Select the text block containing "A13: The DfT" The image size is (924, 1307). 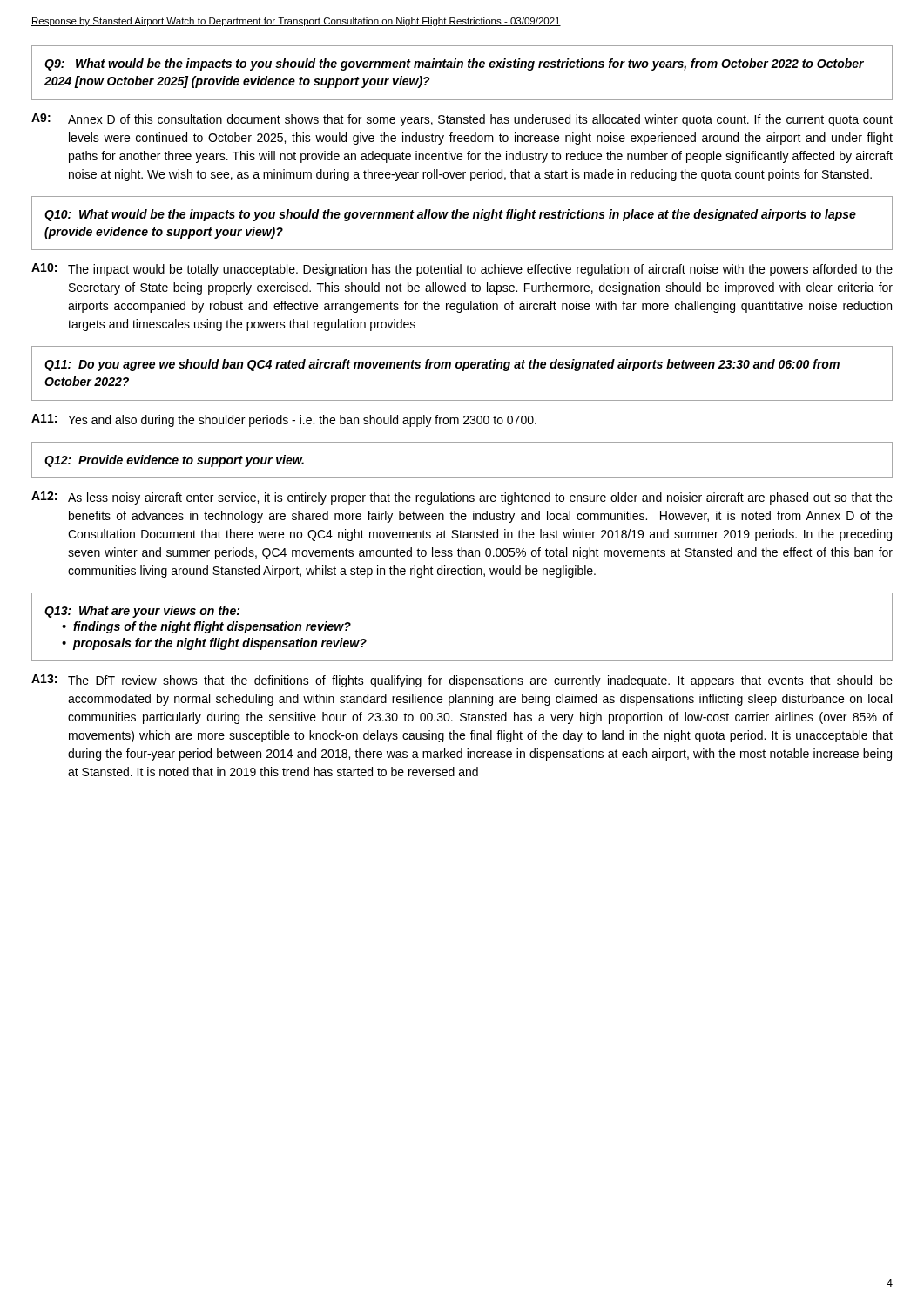coord(462,727)
